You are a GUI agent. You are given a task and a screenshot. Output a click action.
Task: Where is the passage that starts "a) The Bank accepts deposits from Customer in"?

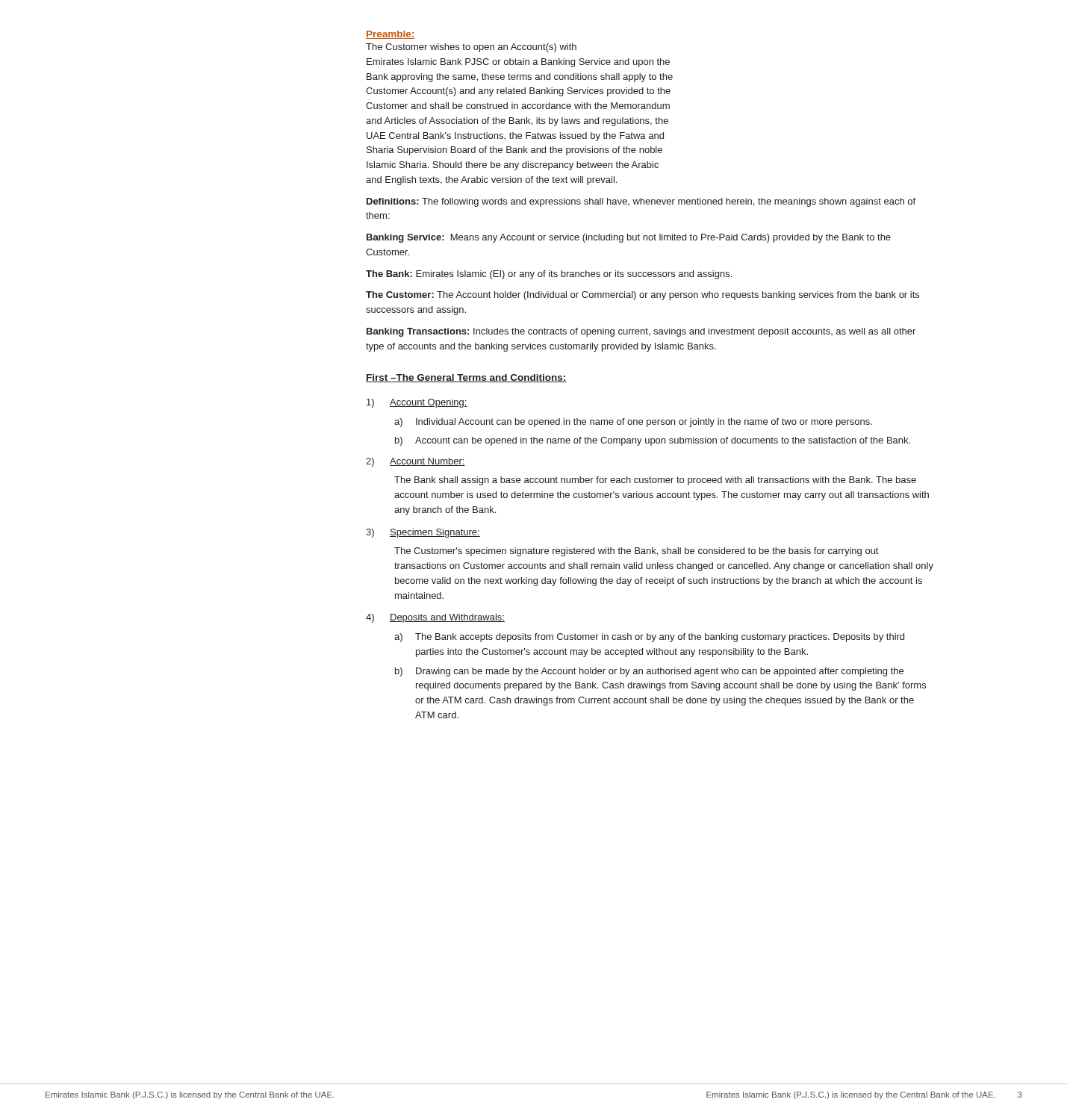(x=664, y=644)
